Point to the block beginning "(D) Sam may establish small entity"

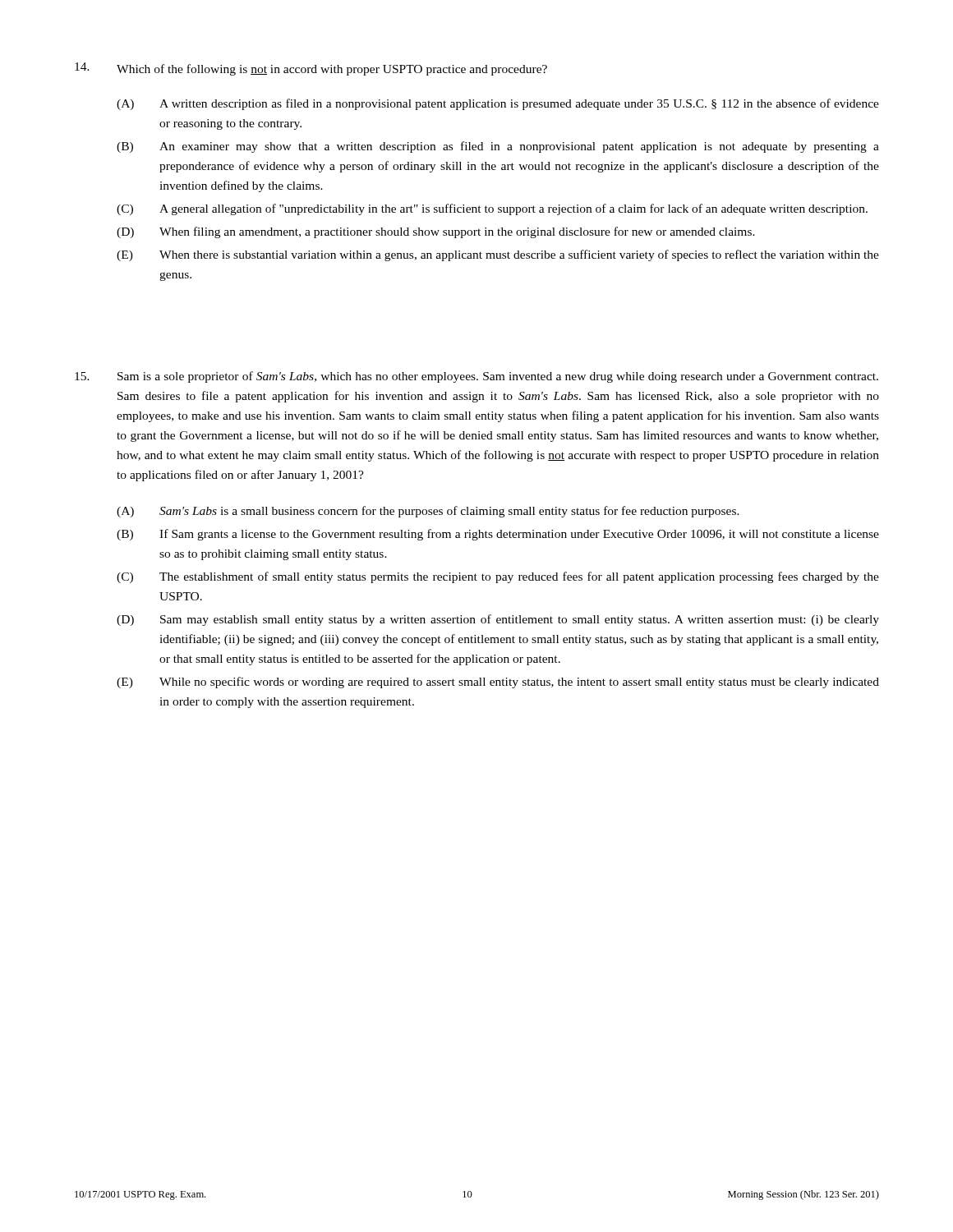coord(498,639)
